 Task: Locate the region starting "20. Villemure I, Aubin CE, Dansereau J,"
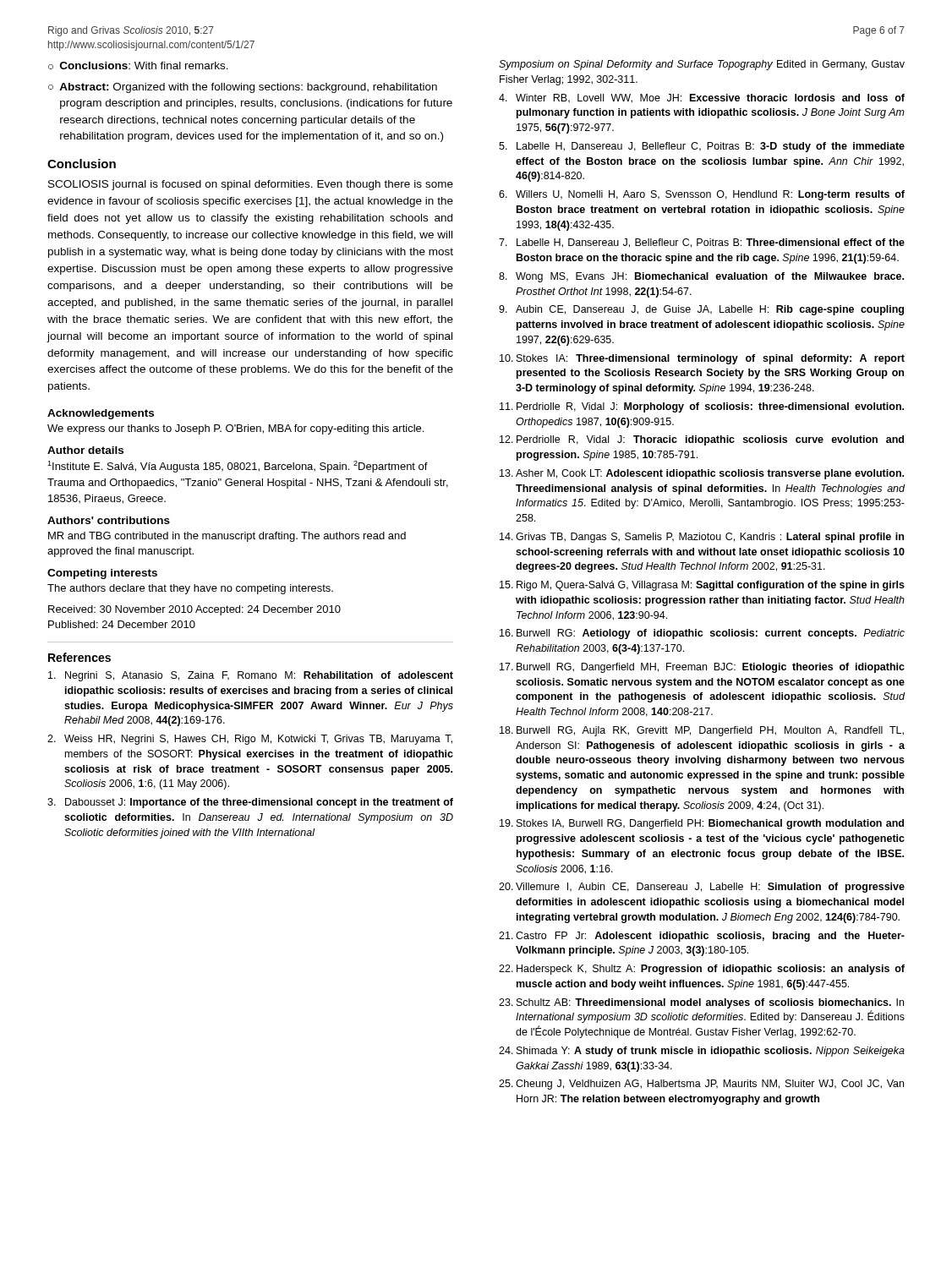702,903
